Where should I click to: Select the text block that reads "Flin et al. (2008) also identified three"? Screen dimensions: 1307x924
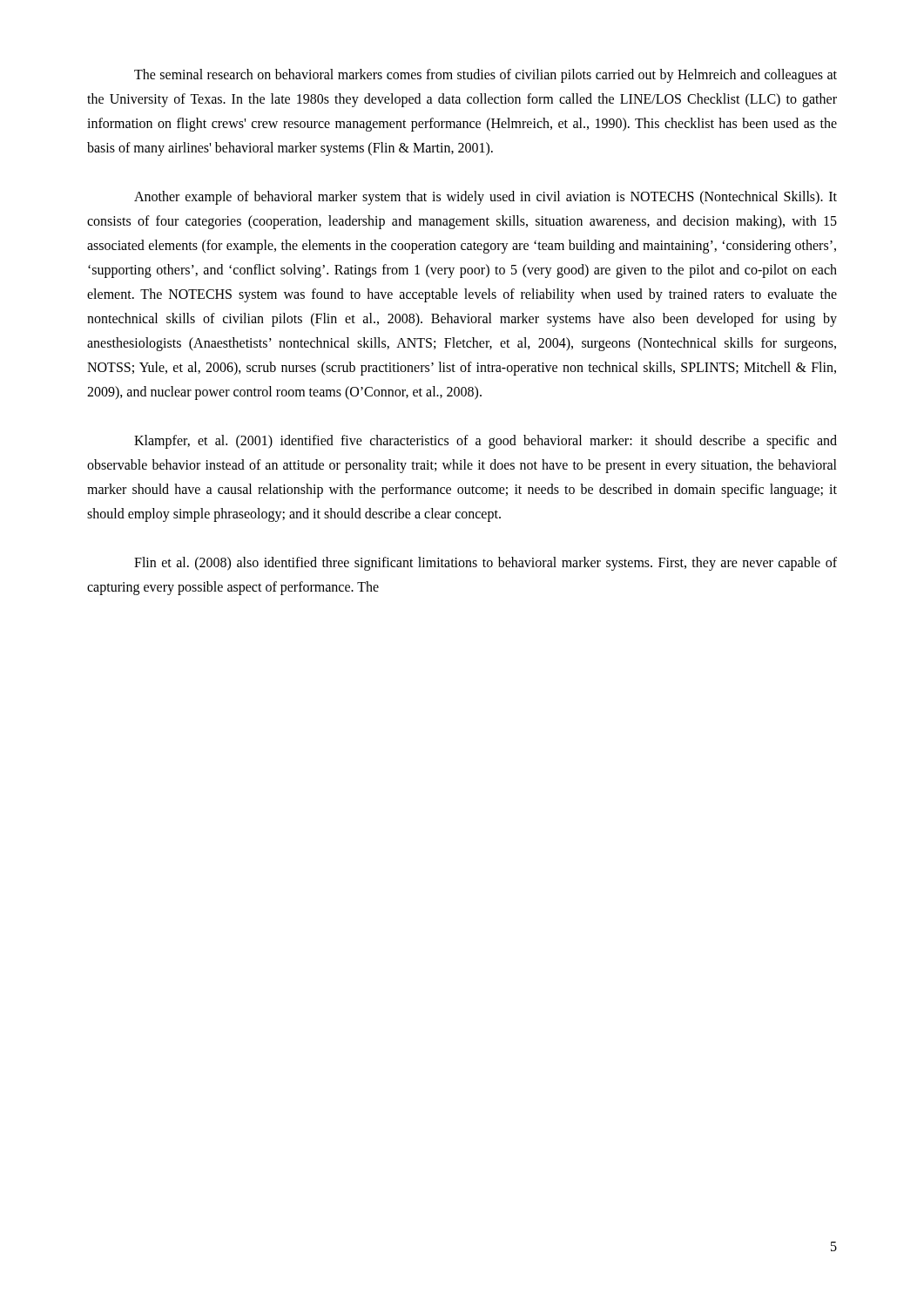click(462, 575)
